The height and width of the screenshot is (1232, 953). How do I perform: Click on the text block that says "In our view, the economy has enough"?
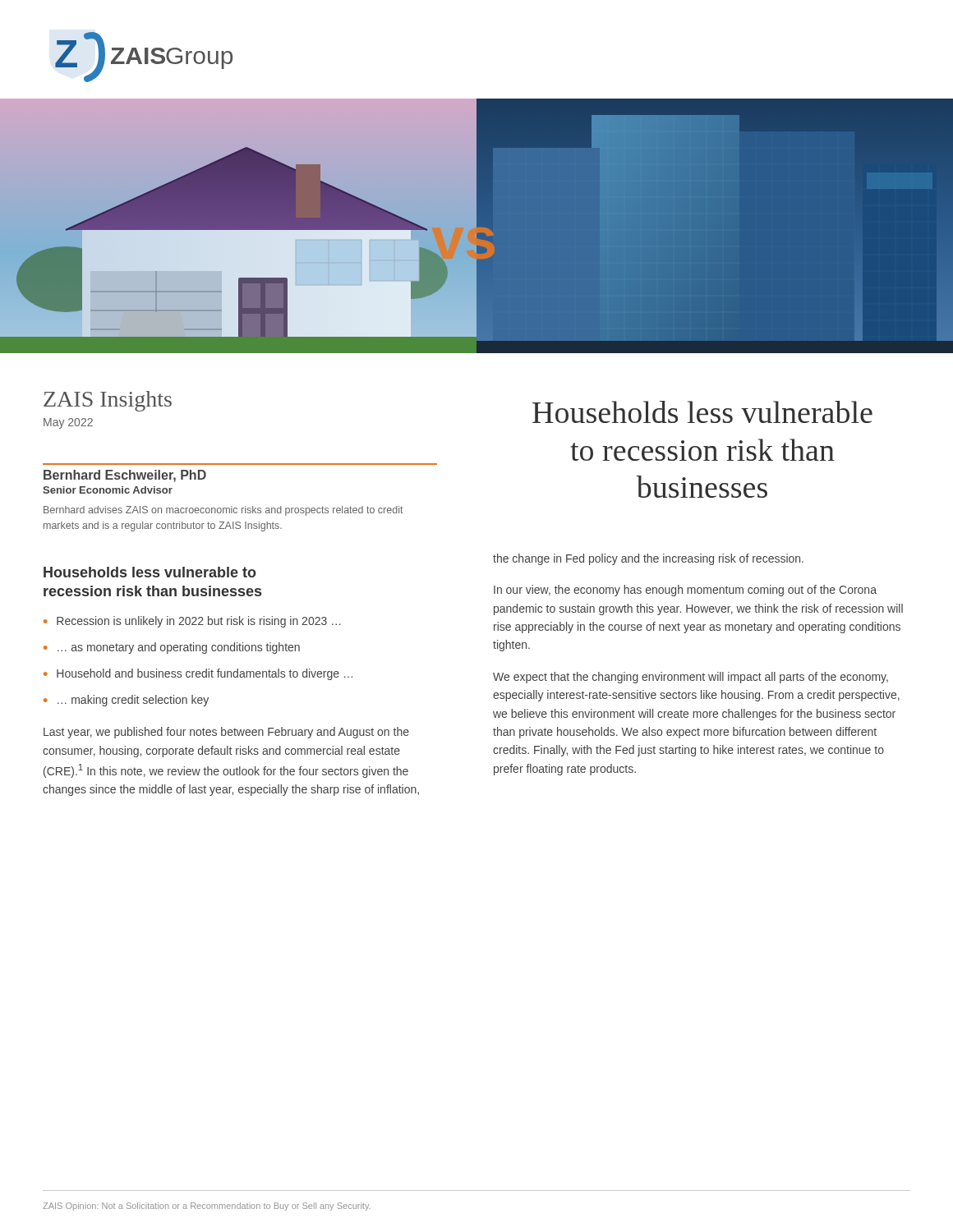coord(702,618)
